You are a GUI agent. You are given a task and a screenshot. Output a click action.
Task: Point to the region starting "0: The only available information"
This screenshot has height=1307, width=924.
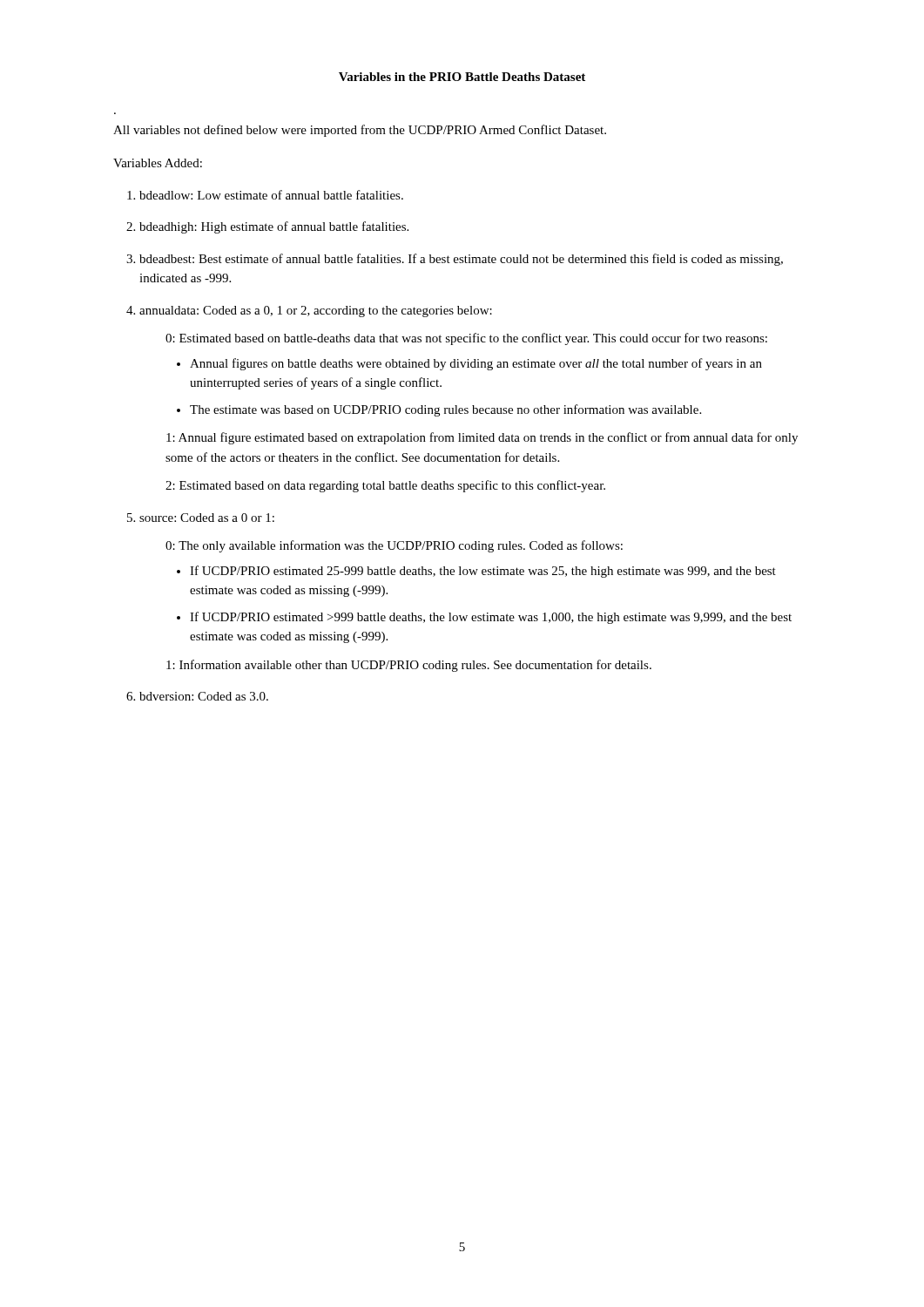(394, 545)
